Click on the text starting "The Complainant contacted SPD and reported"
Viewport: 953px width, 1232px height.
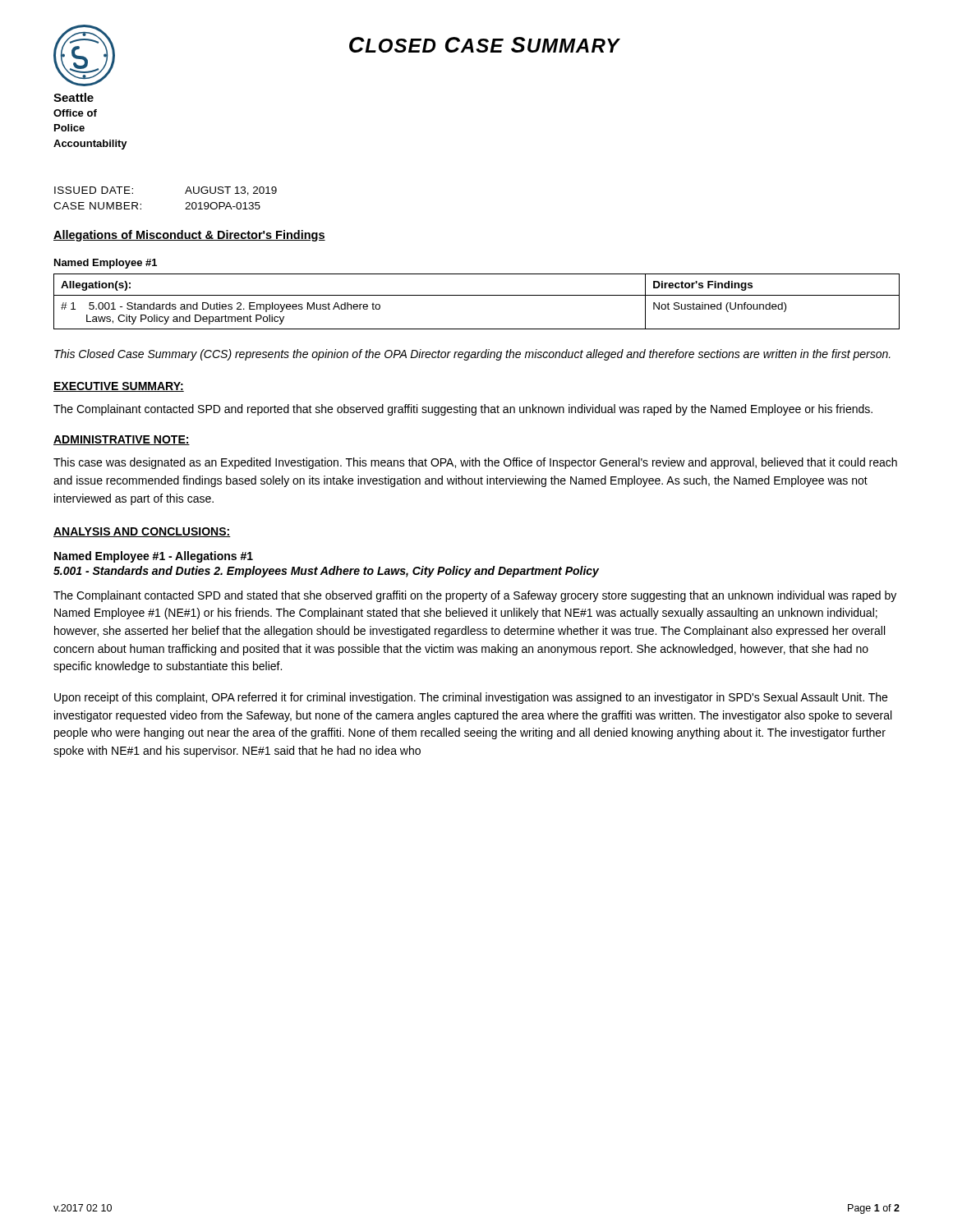[x=463, y=409]
